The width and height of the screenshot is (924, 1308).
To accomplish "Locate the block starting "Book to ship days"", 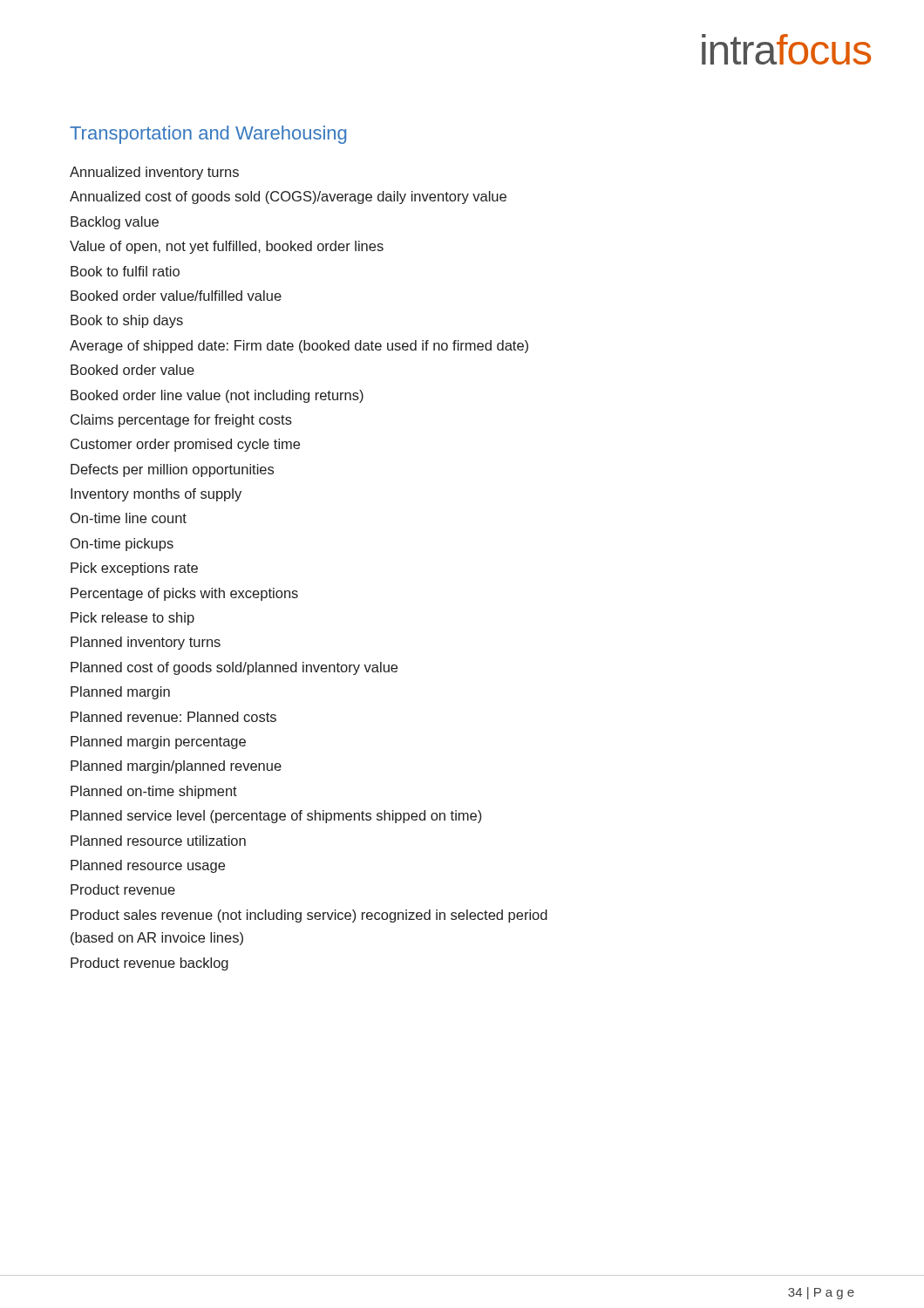I will (x=126, y=320).
